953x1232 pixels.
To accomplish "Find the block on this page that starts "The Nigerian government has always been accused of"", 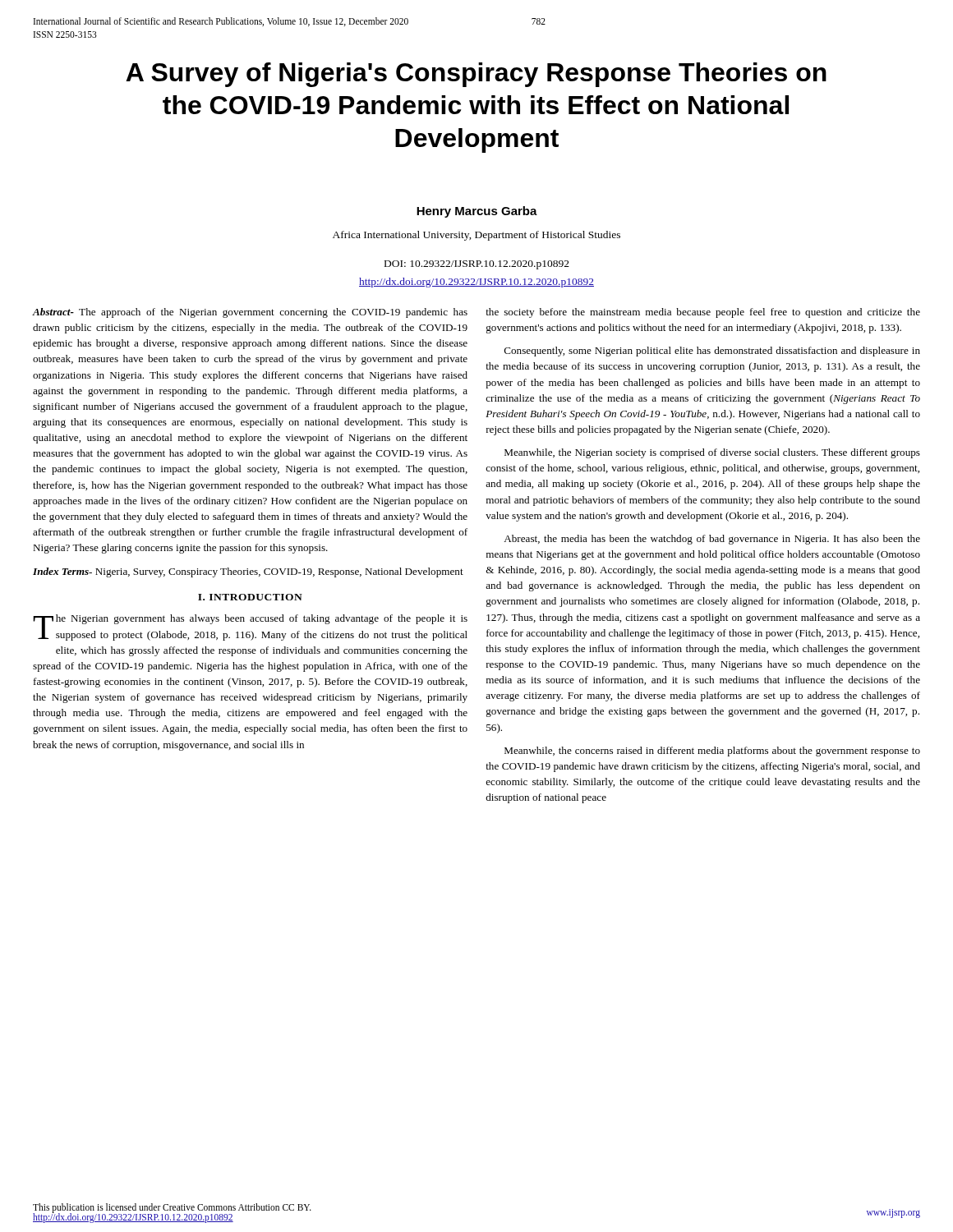I will [250, 681].
